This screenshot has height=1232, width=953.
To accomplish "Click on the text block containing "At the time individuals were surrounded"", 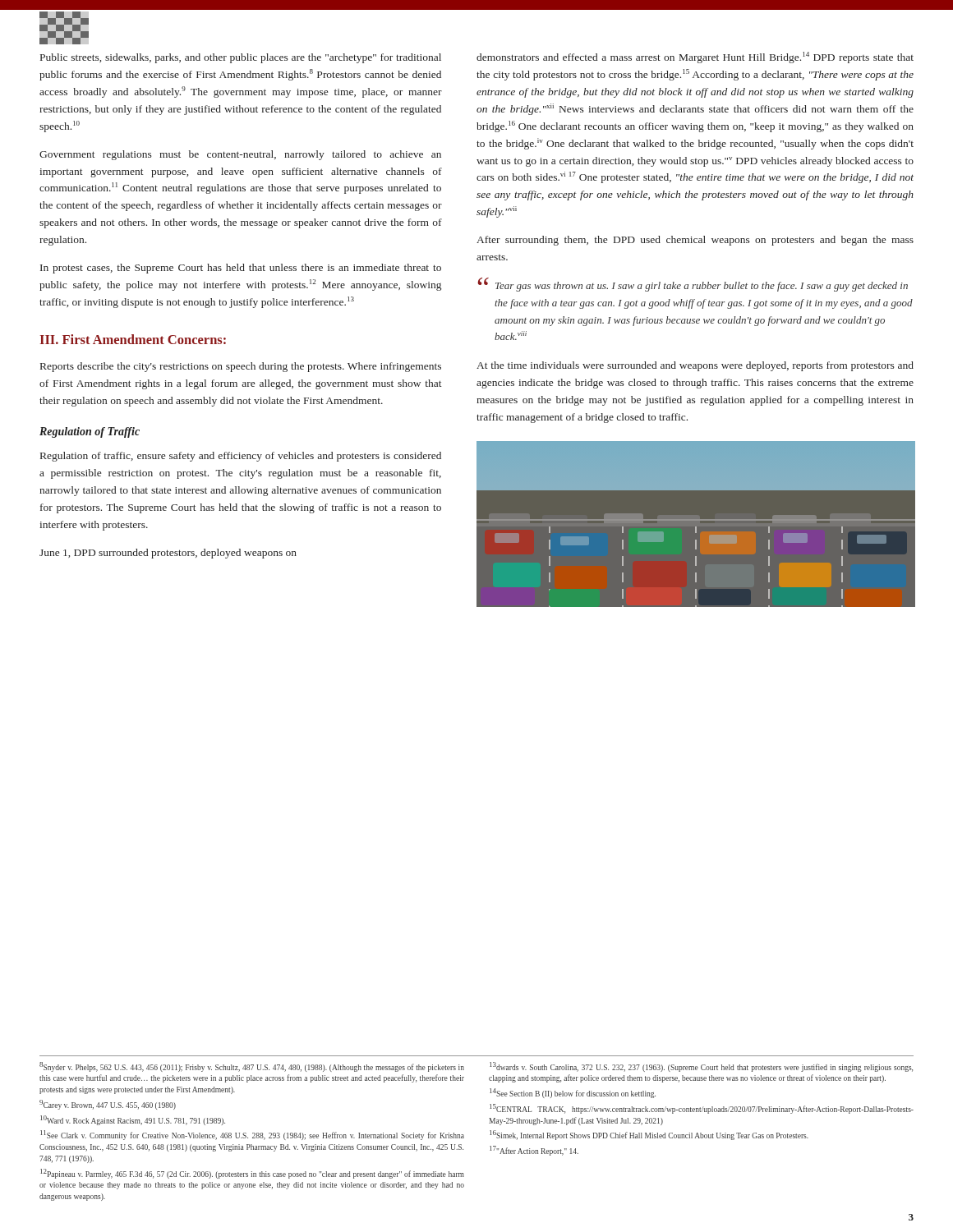I will (695, 391).
